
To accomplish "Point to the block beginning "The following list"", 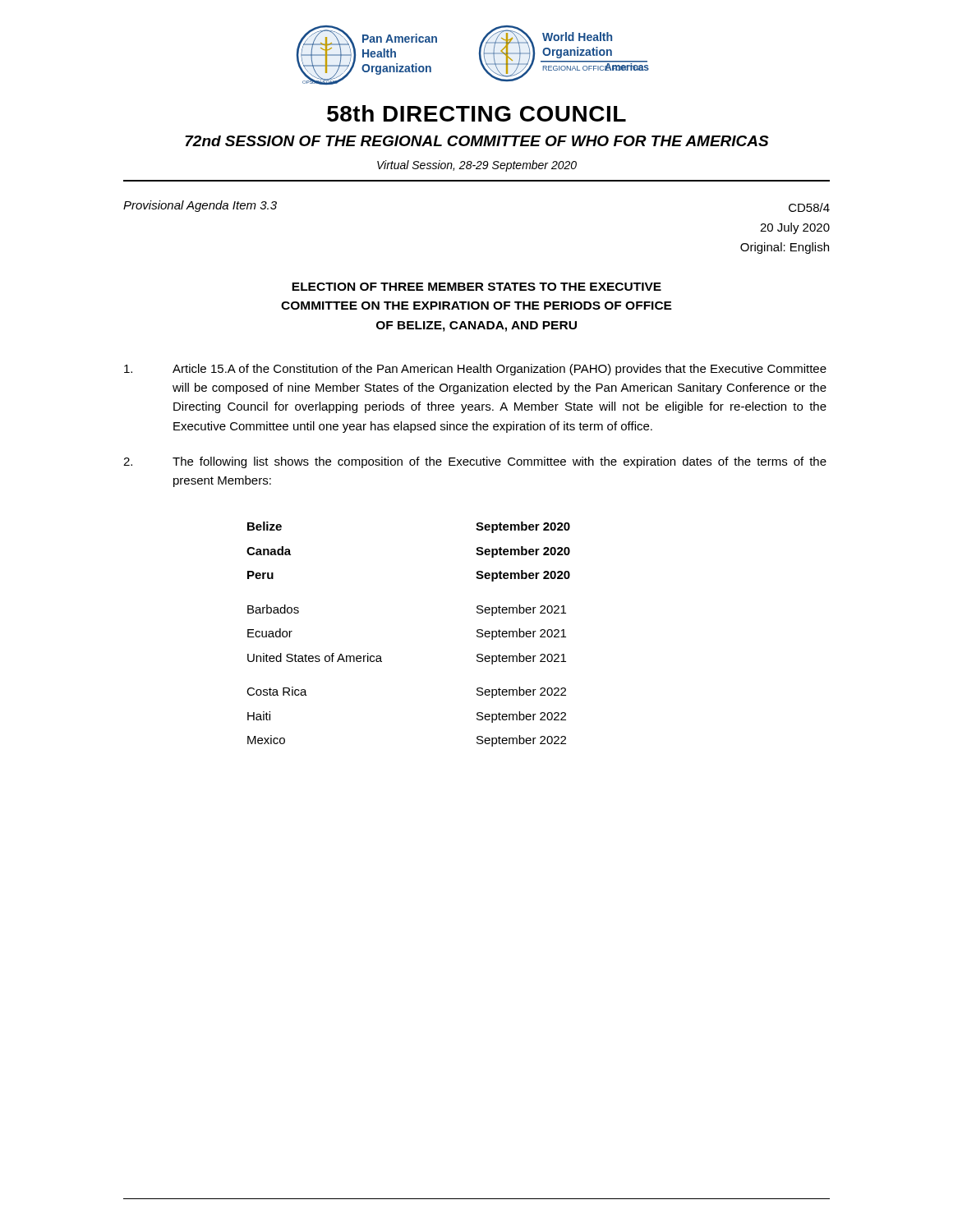I will tap(475, 471).
